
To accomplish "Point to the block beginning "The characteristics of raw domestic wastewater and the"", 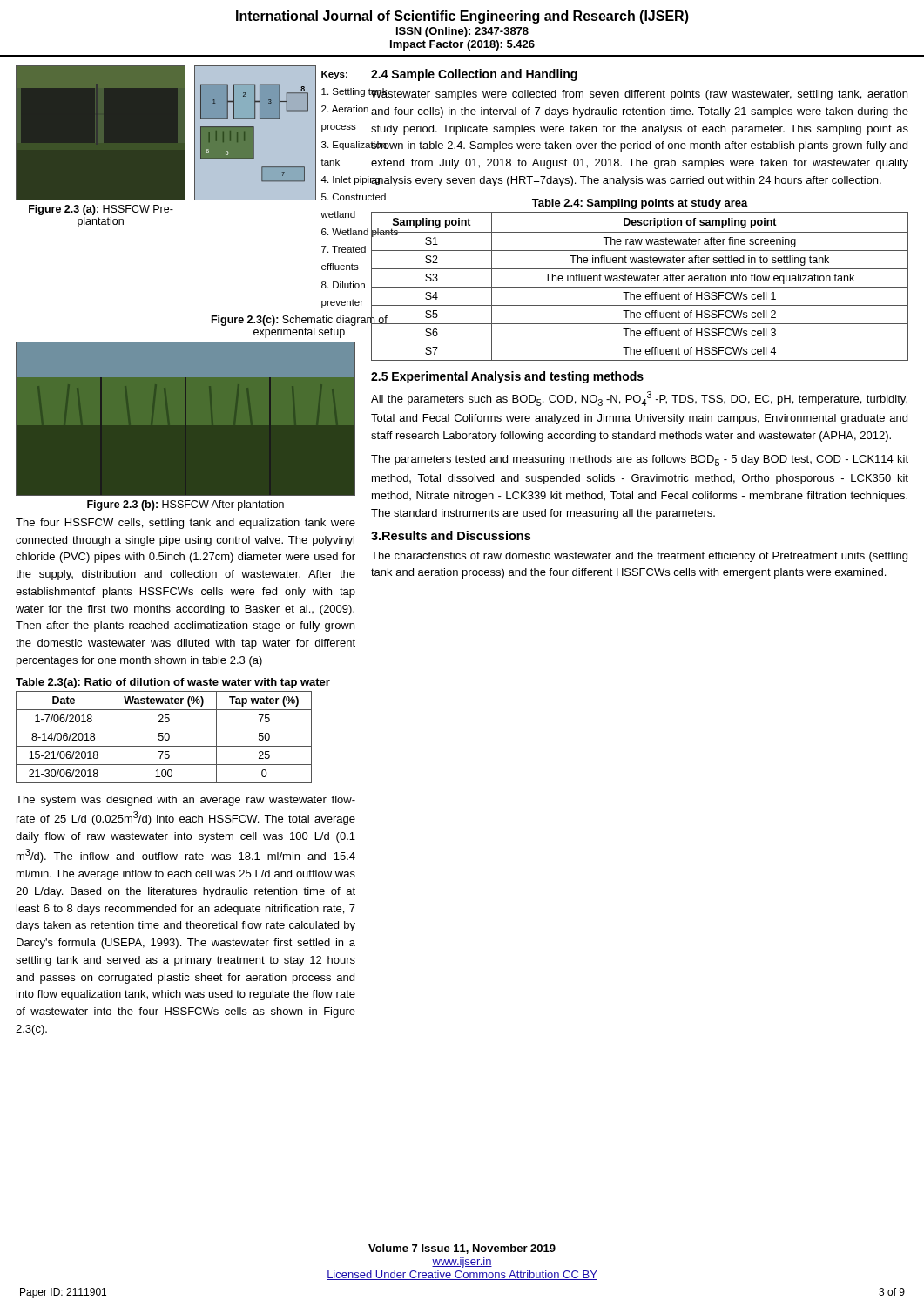I will click(640, 564).
